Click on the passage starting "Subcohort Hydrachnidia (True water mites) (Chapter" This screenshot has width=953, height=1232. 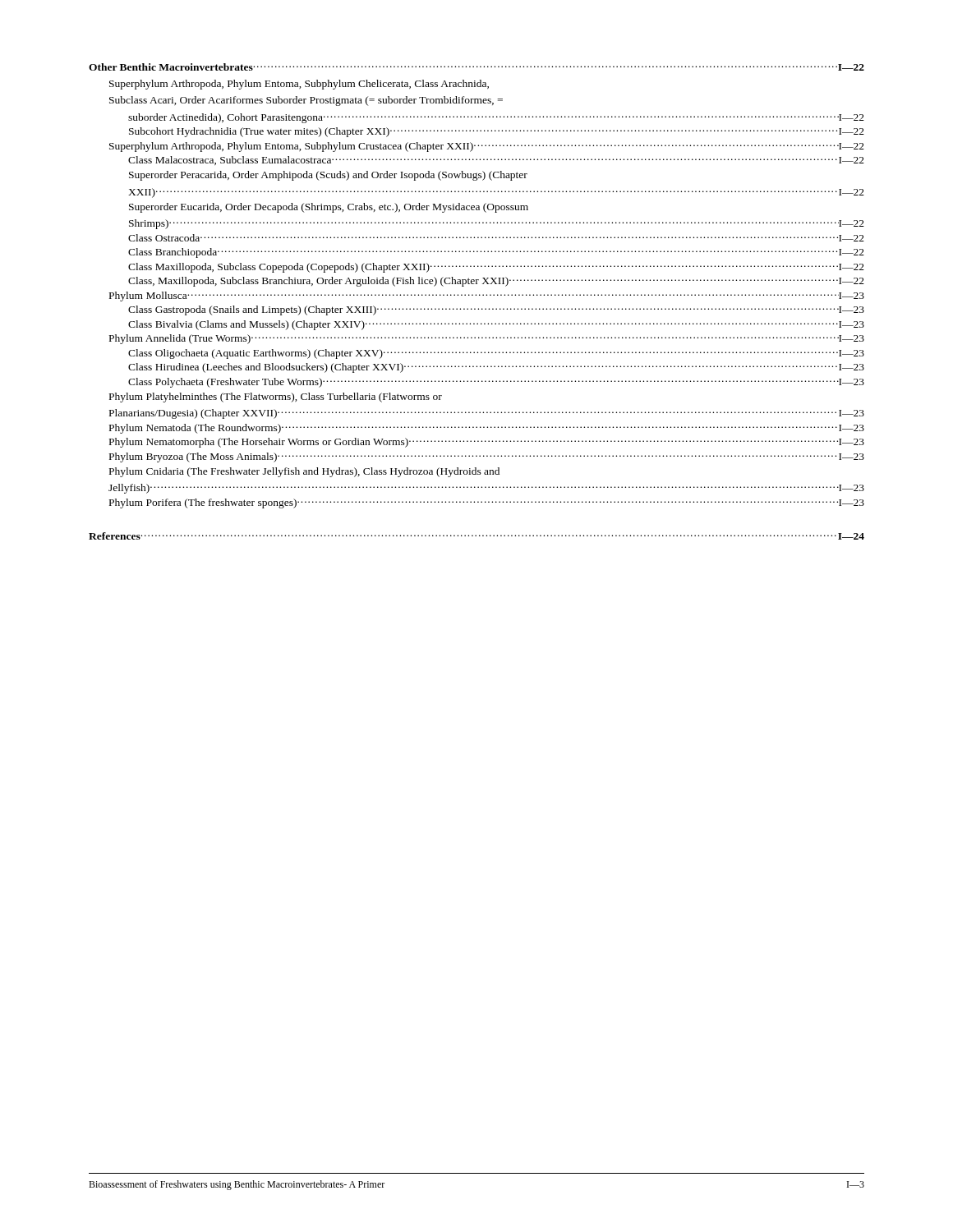coord(496,131)
